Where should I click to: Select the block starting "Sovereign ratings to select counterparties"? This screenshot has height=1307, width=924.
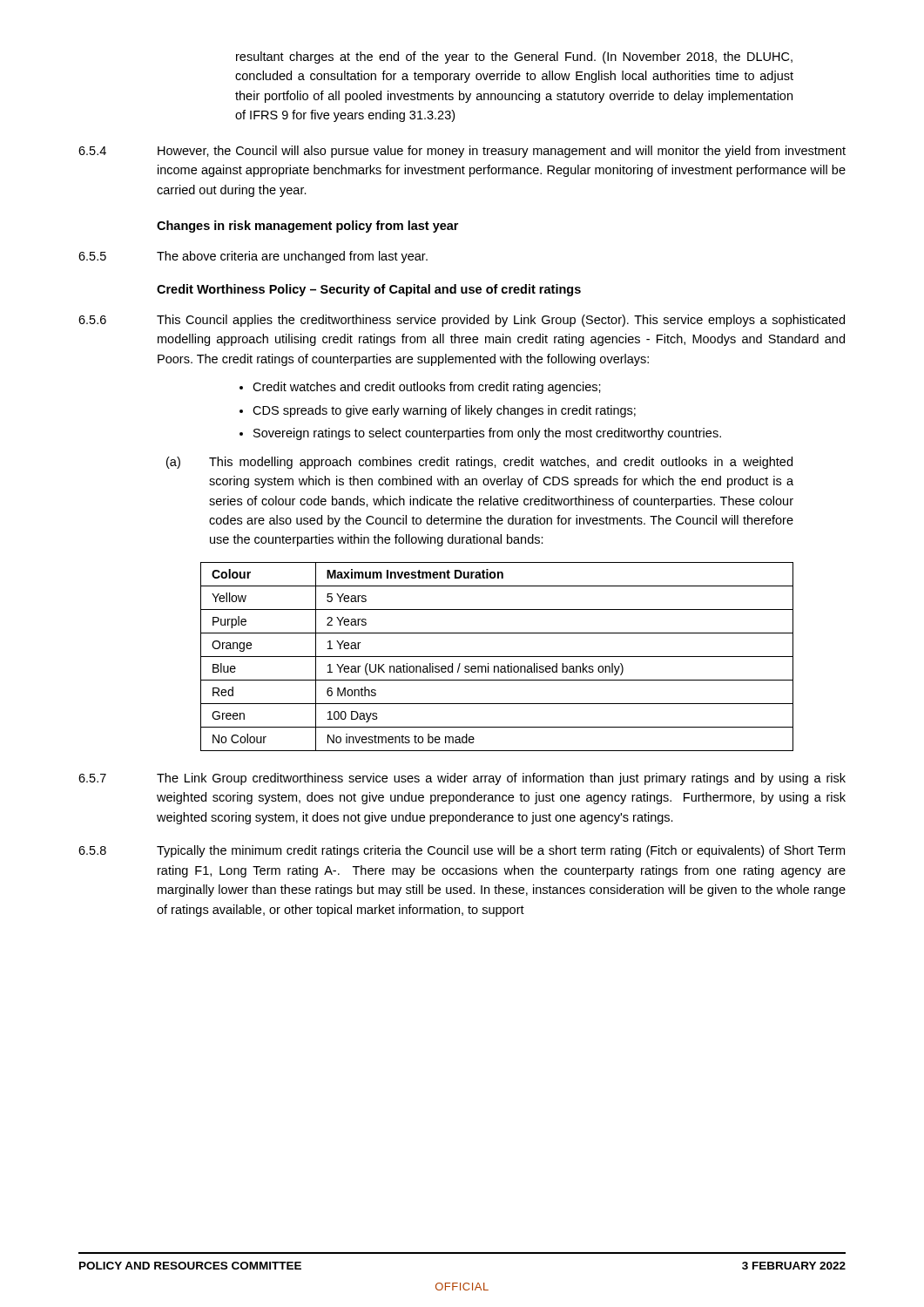pyautogui.click(x=487, y=433)
